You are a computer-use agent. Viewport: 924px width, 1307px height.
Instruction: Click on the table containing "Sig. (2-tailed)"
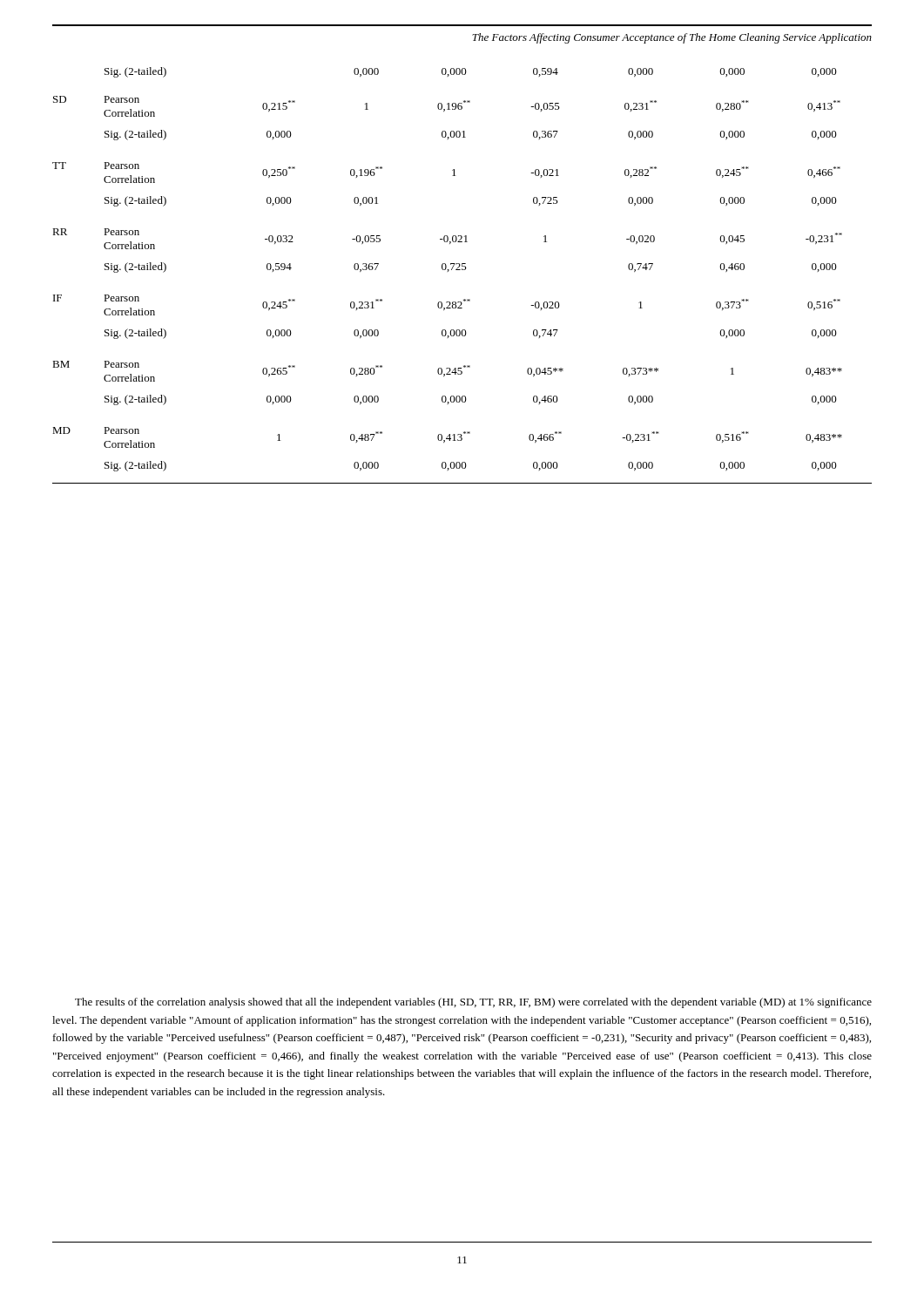pyautogui.click(x=462, y=271)
